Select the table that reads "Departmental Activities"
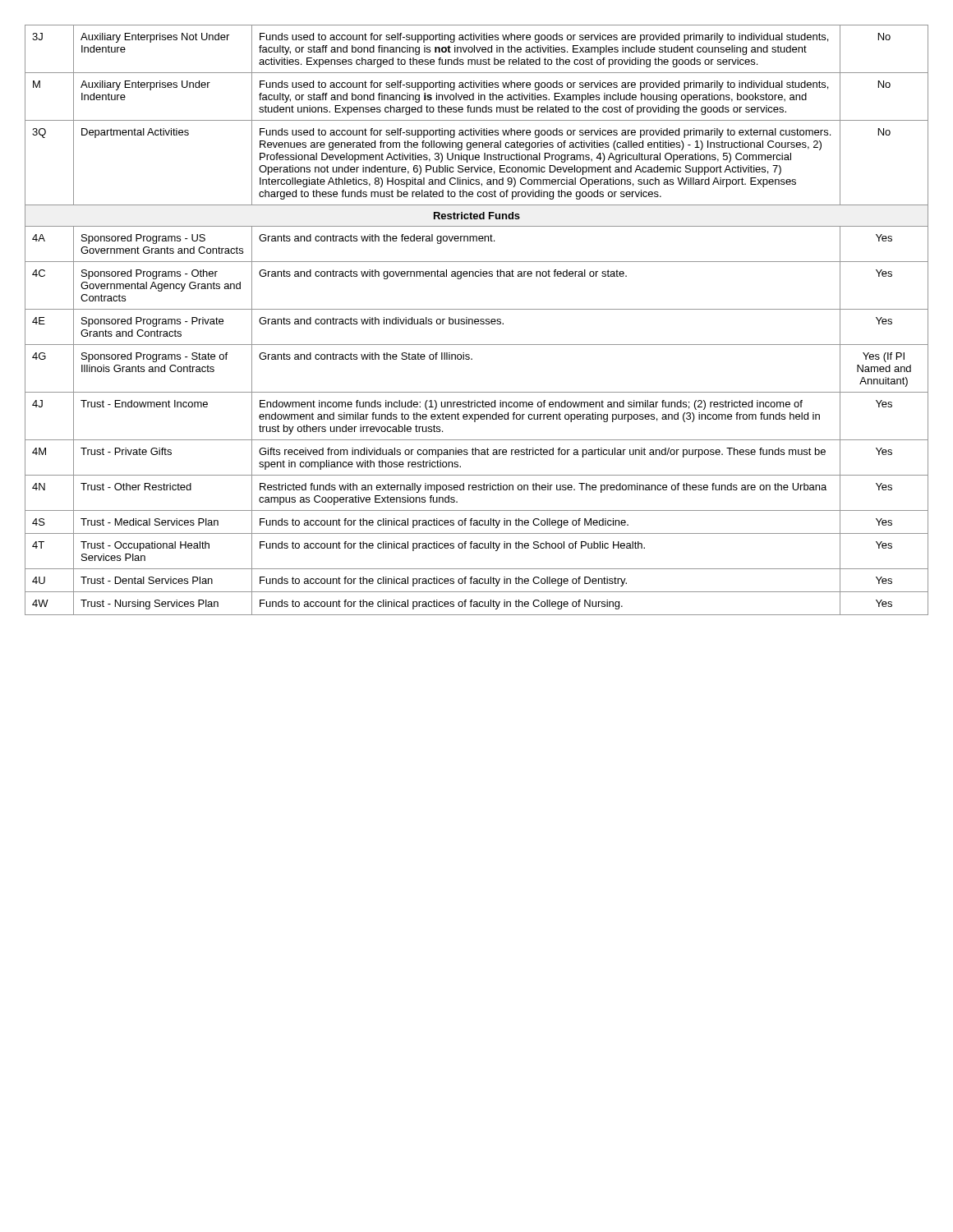Image resolution: width=953 pixels, height=1232 pixels. click(476, 320)
